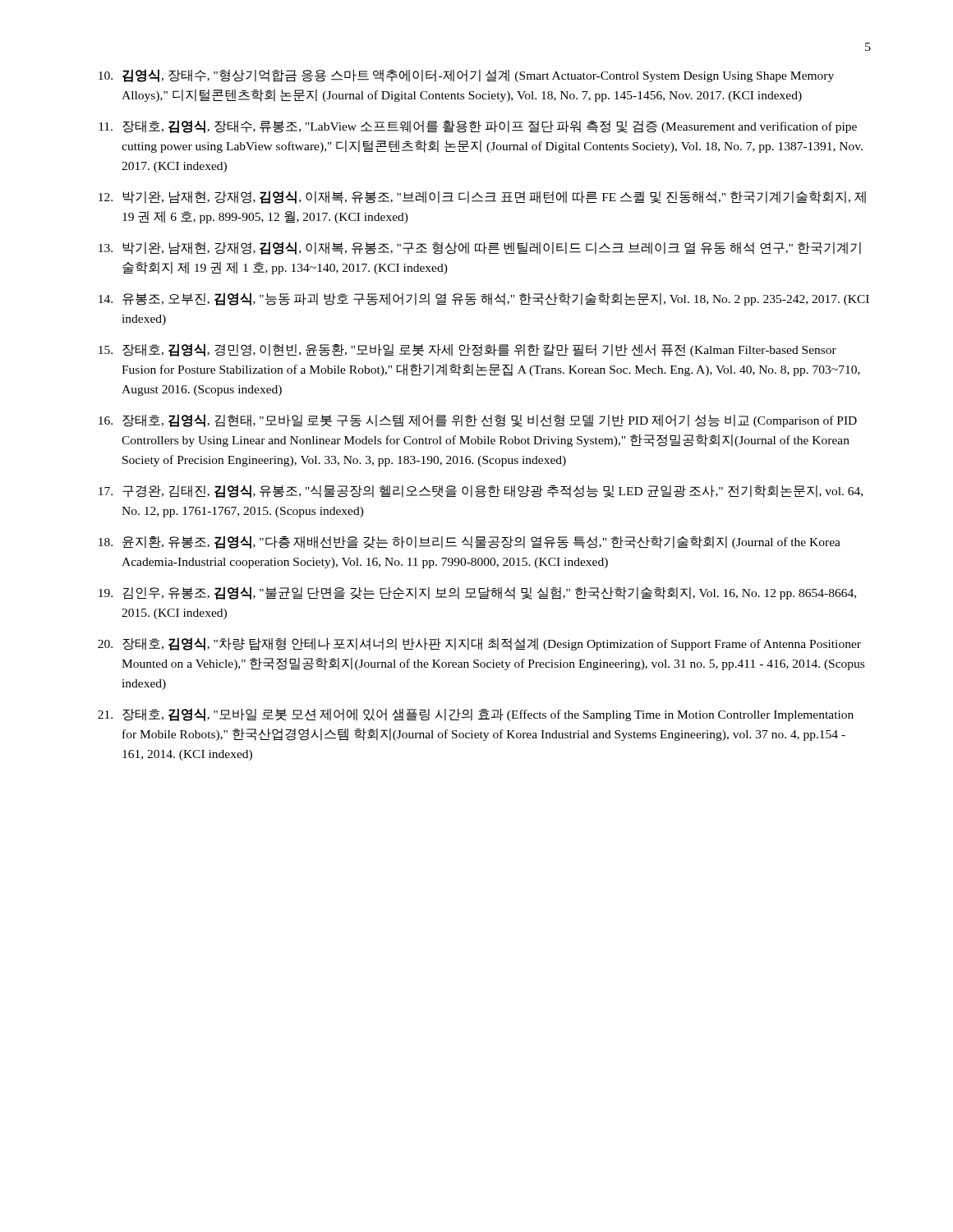Click the passage that begins "16. 장태호, 김영식, 김현태, "모바일 로봇"
The image size is (953, 1232).
tap(476, 440)
